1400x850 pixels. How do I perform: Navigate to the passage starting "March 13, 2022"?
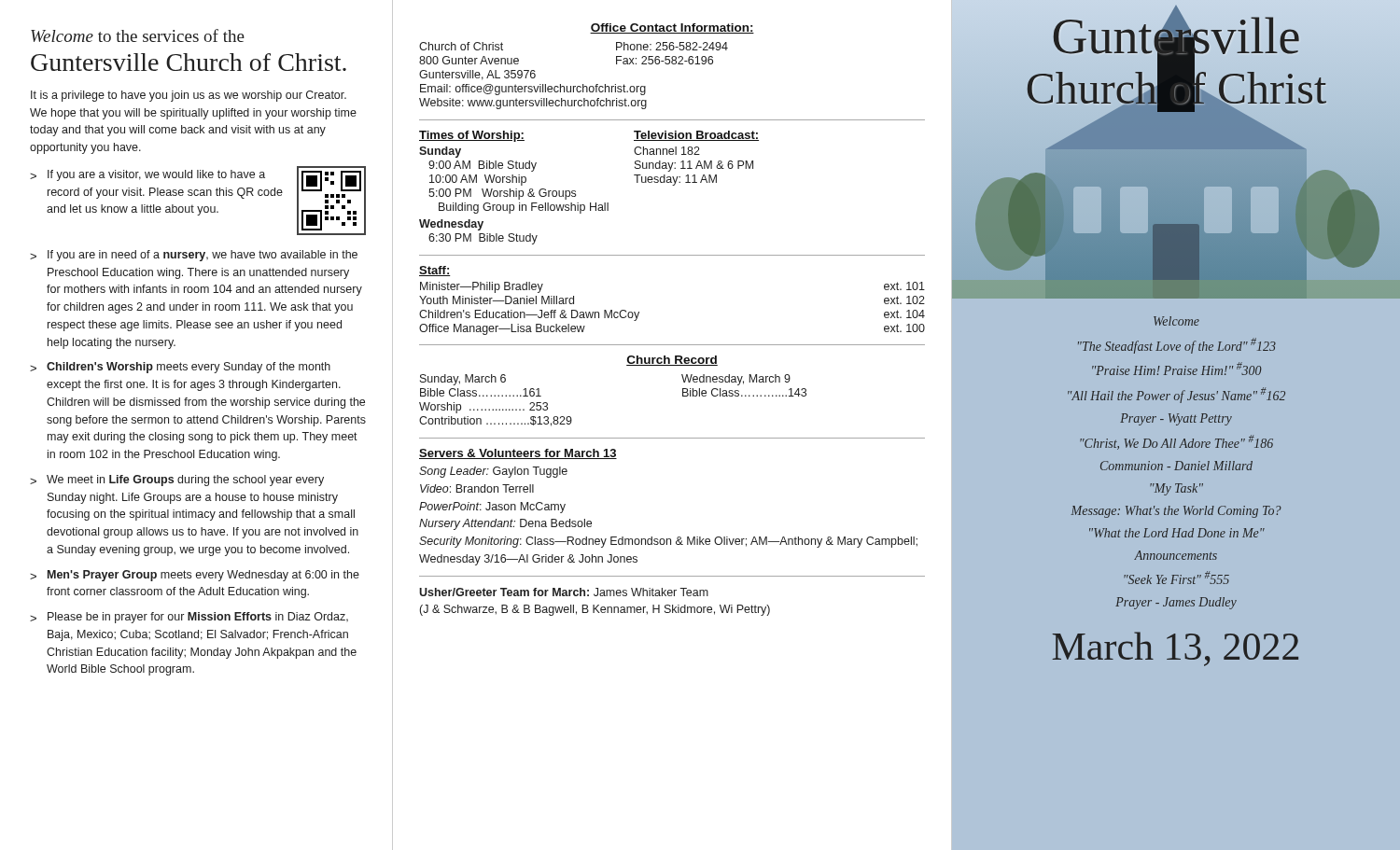1176,647
